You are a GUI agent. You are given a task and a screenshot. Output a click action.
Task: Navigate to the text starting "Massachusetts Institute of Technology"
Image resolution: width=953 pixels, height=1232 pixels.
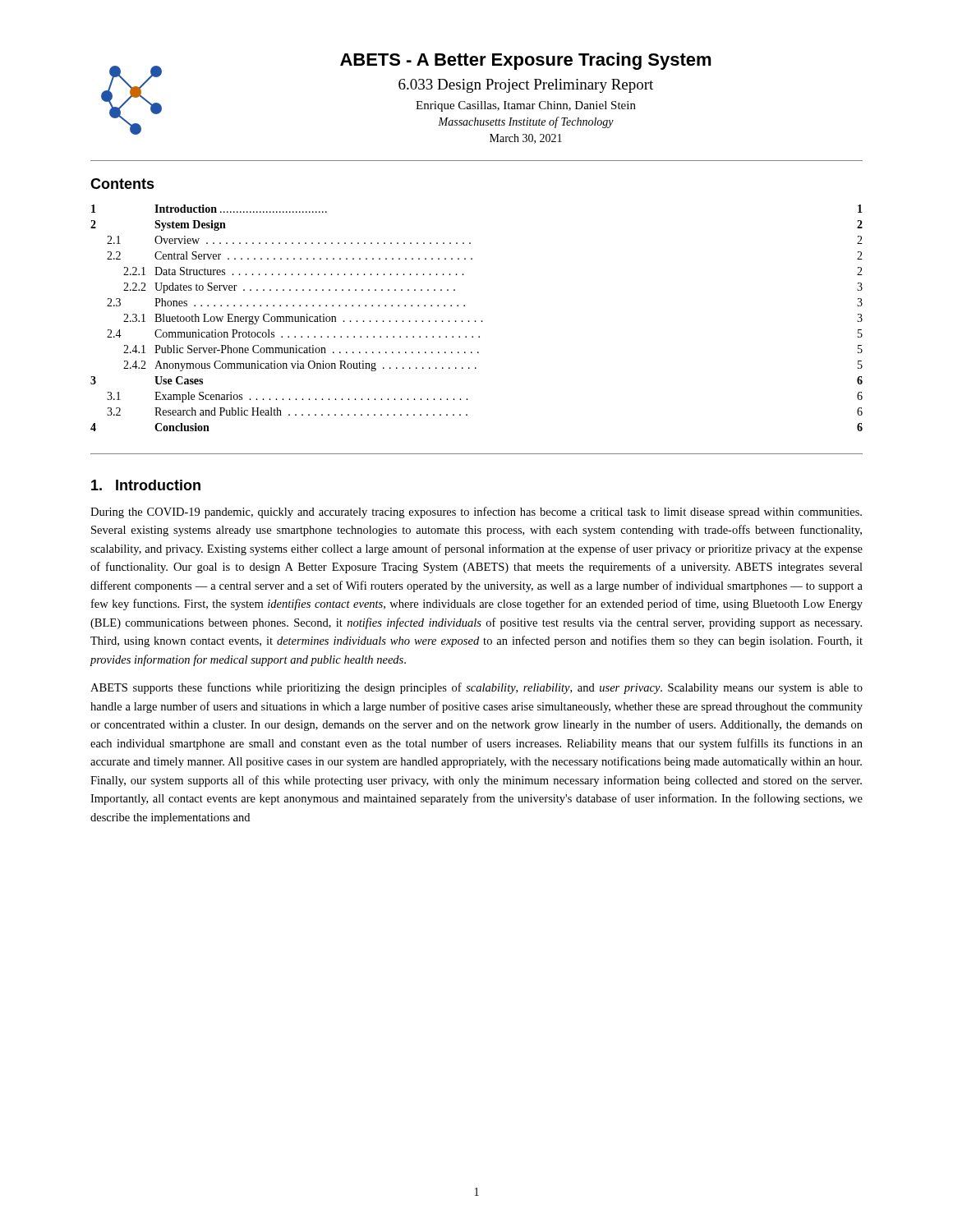[x=526, y=122]
